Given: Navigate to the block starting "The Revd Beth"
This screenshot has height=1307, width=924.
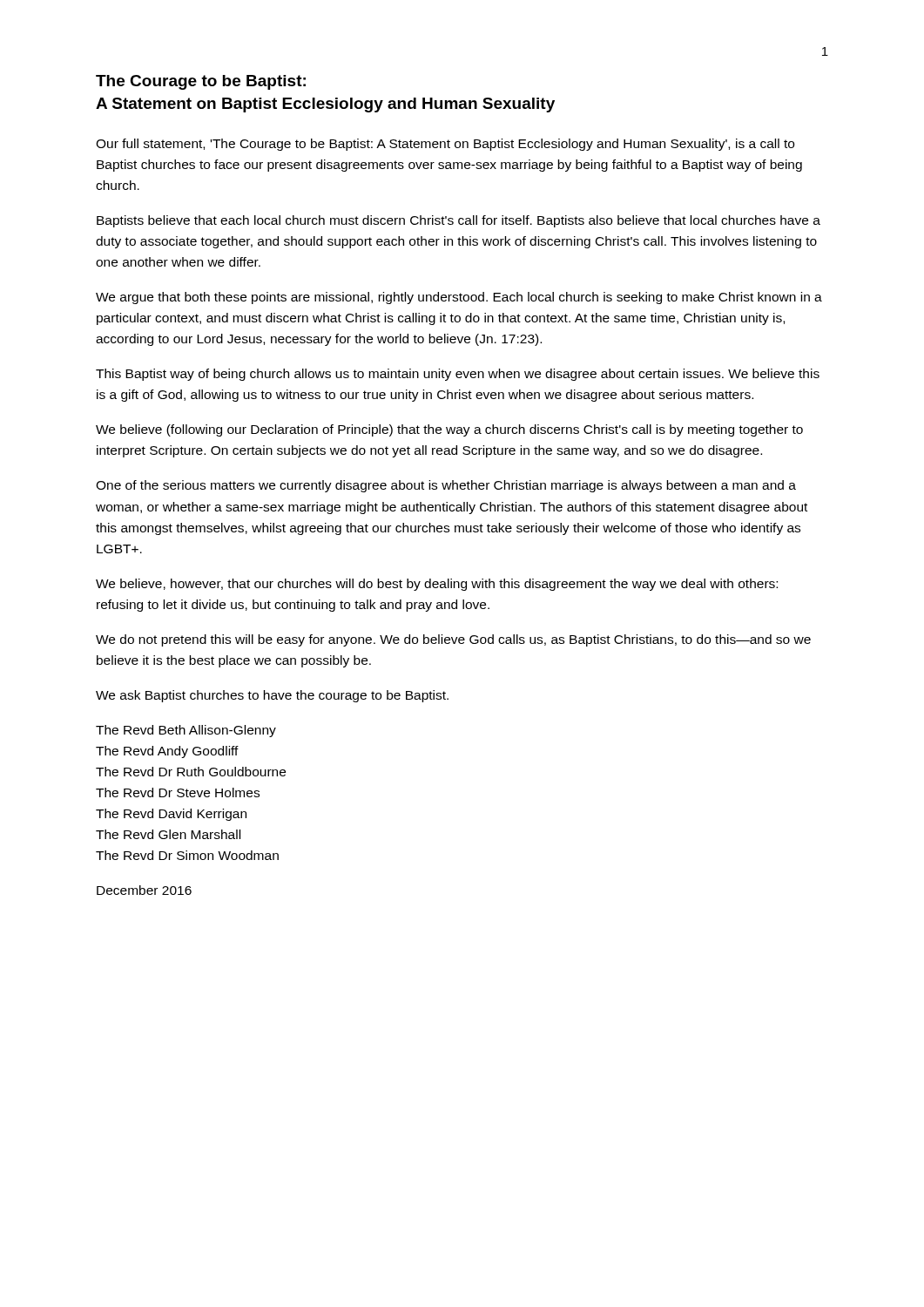Looking at the screenshot, I should [x=186, y=731].
